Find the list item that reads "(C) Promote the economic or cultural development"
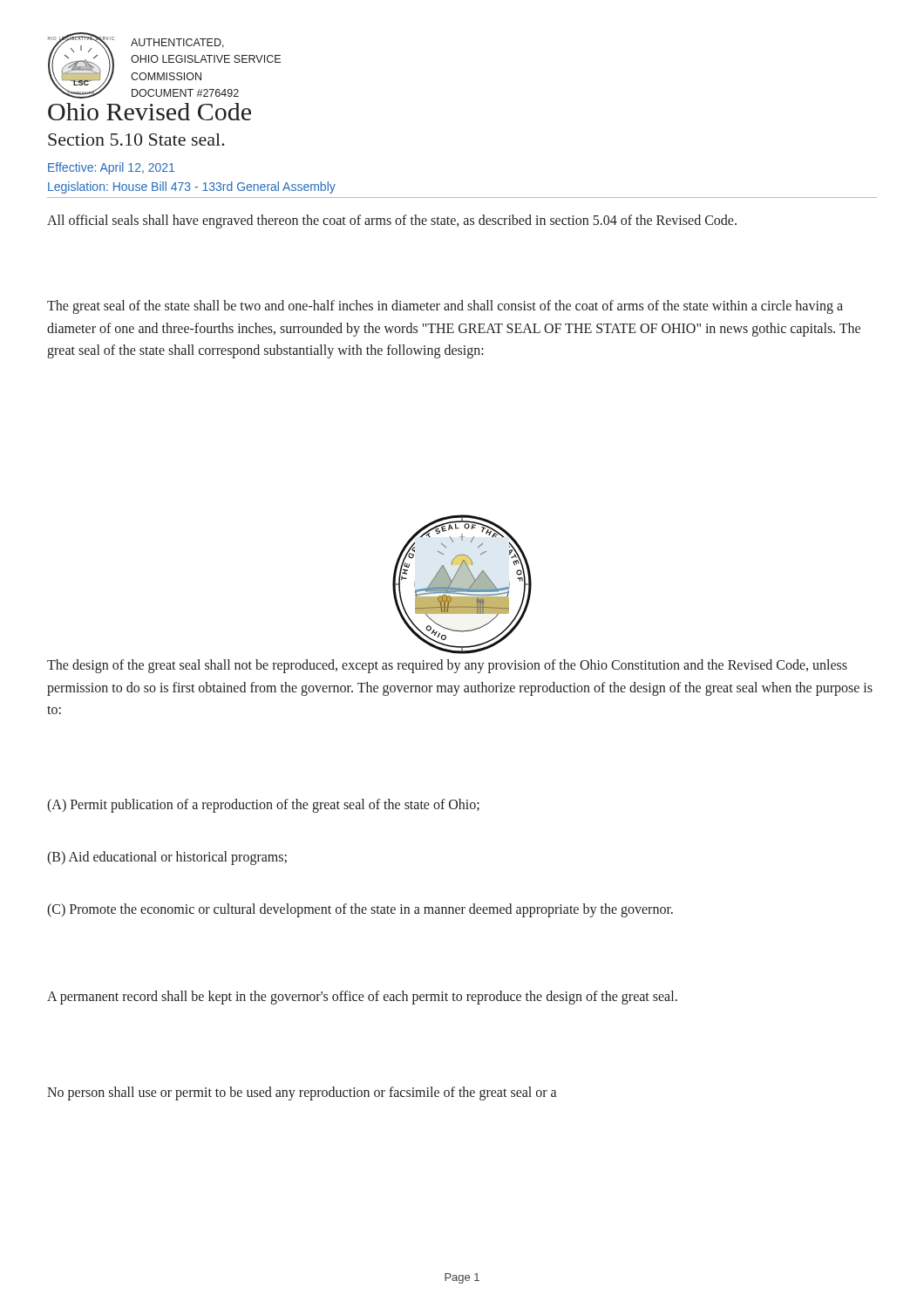 [360, 909]
